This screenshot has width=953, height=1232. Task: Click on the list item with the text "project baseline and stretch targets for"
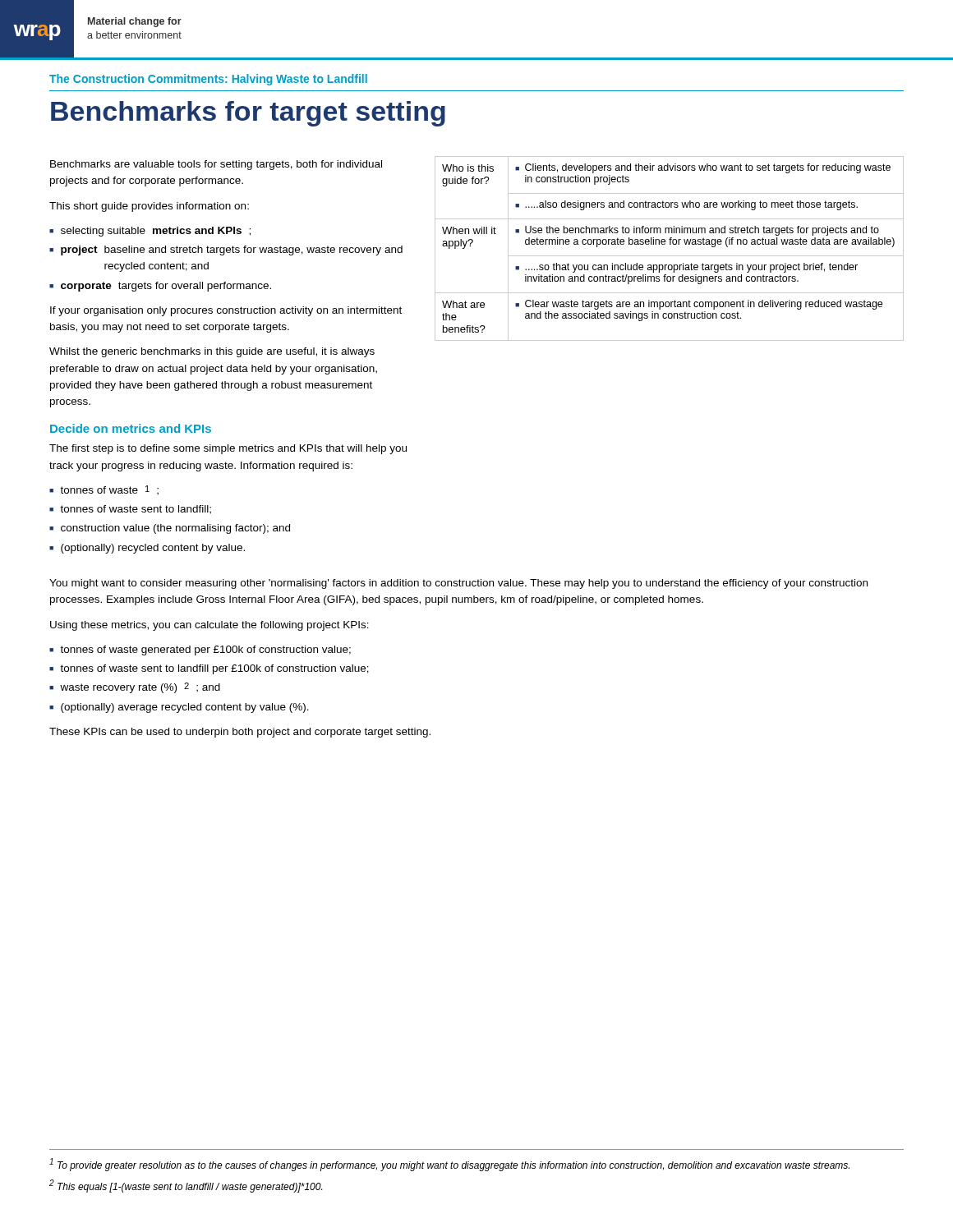[232, 257]
